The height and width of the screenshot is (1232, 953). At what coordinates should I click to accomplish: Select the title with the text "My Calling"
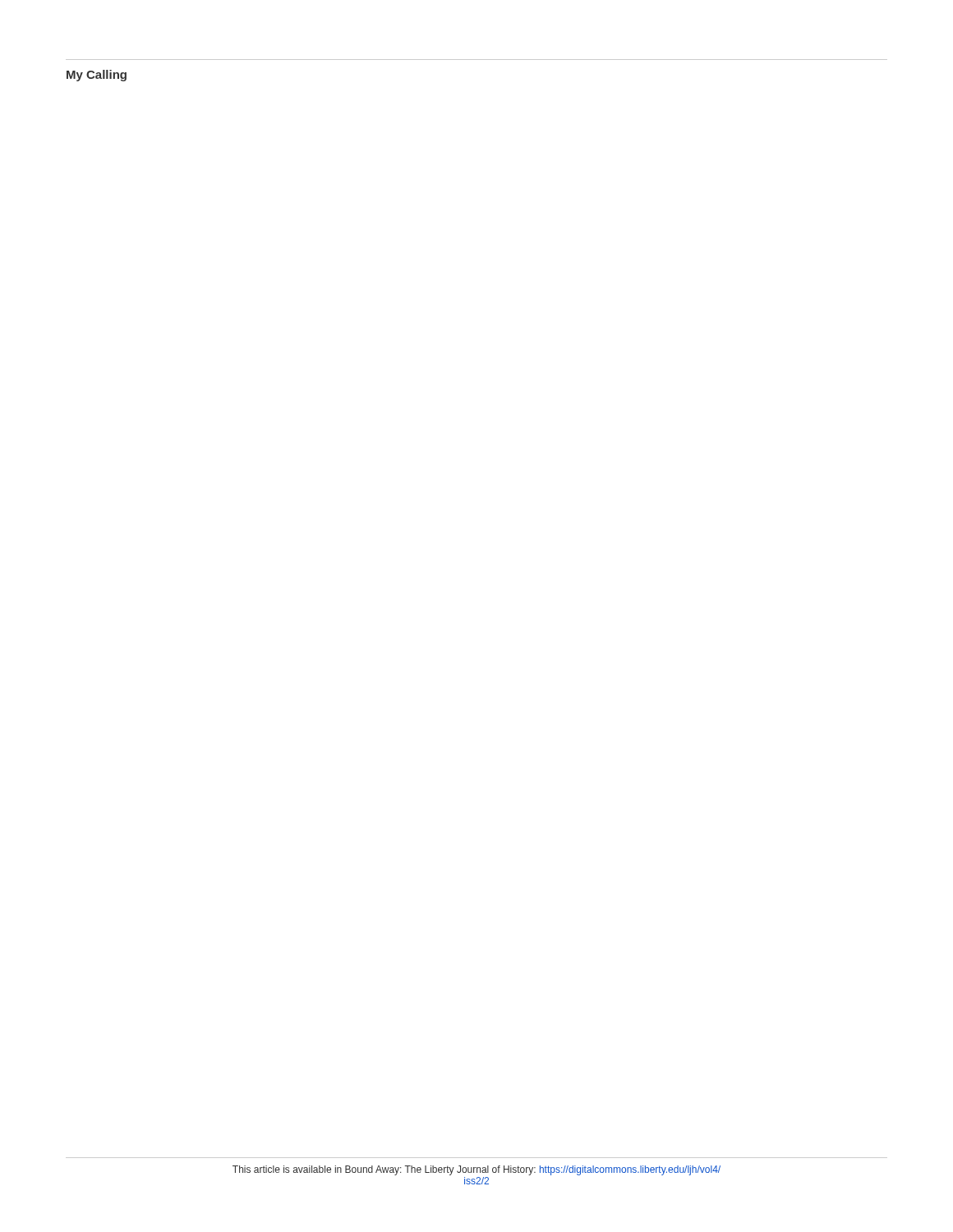tap(97, 74)
